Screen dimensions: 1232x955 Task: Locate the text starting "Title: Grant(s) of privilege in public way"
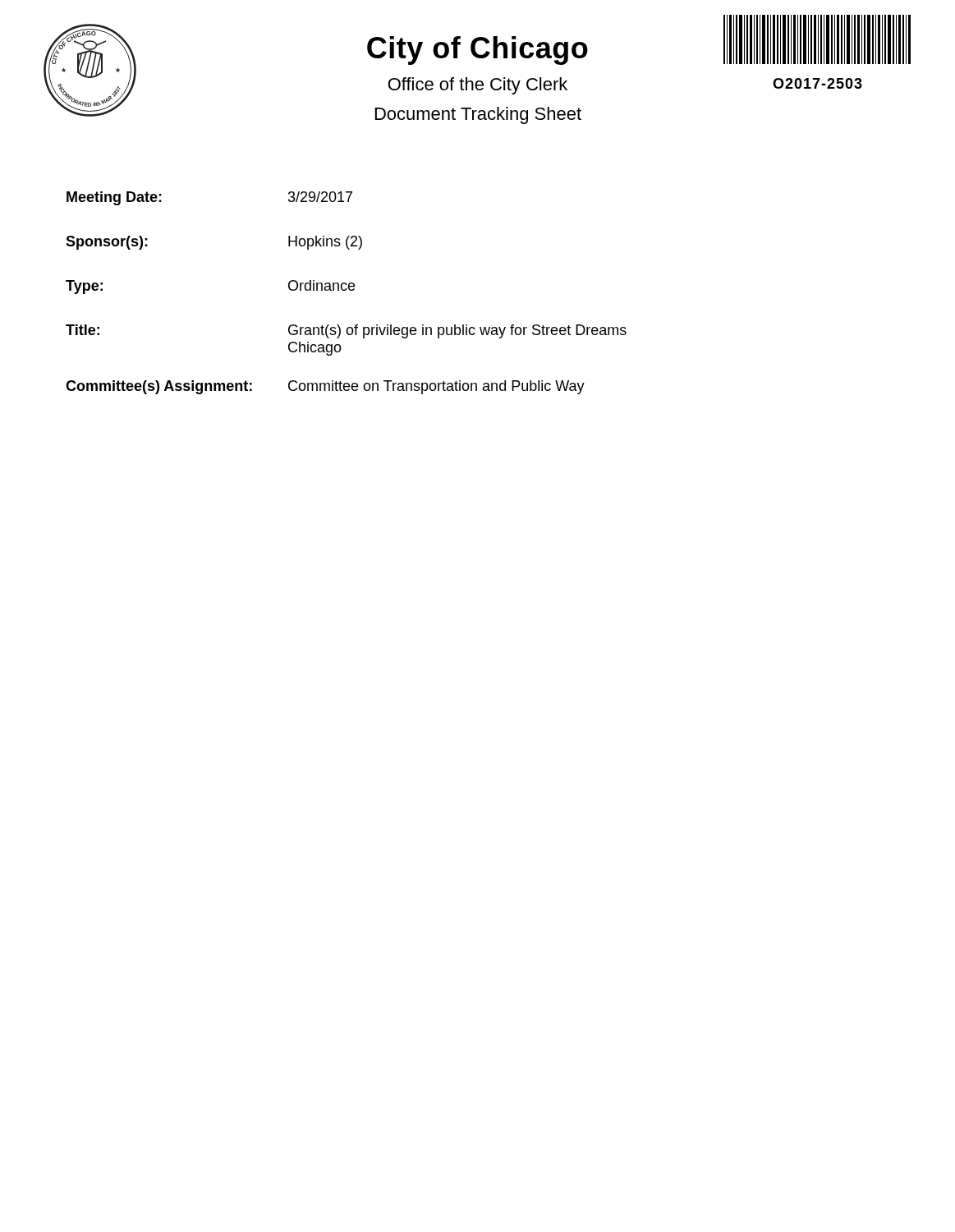pos(346,339)
